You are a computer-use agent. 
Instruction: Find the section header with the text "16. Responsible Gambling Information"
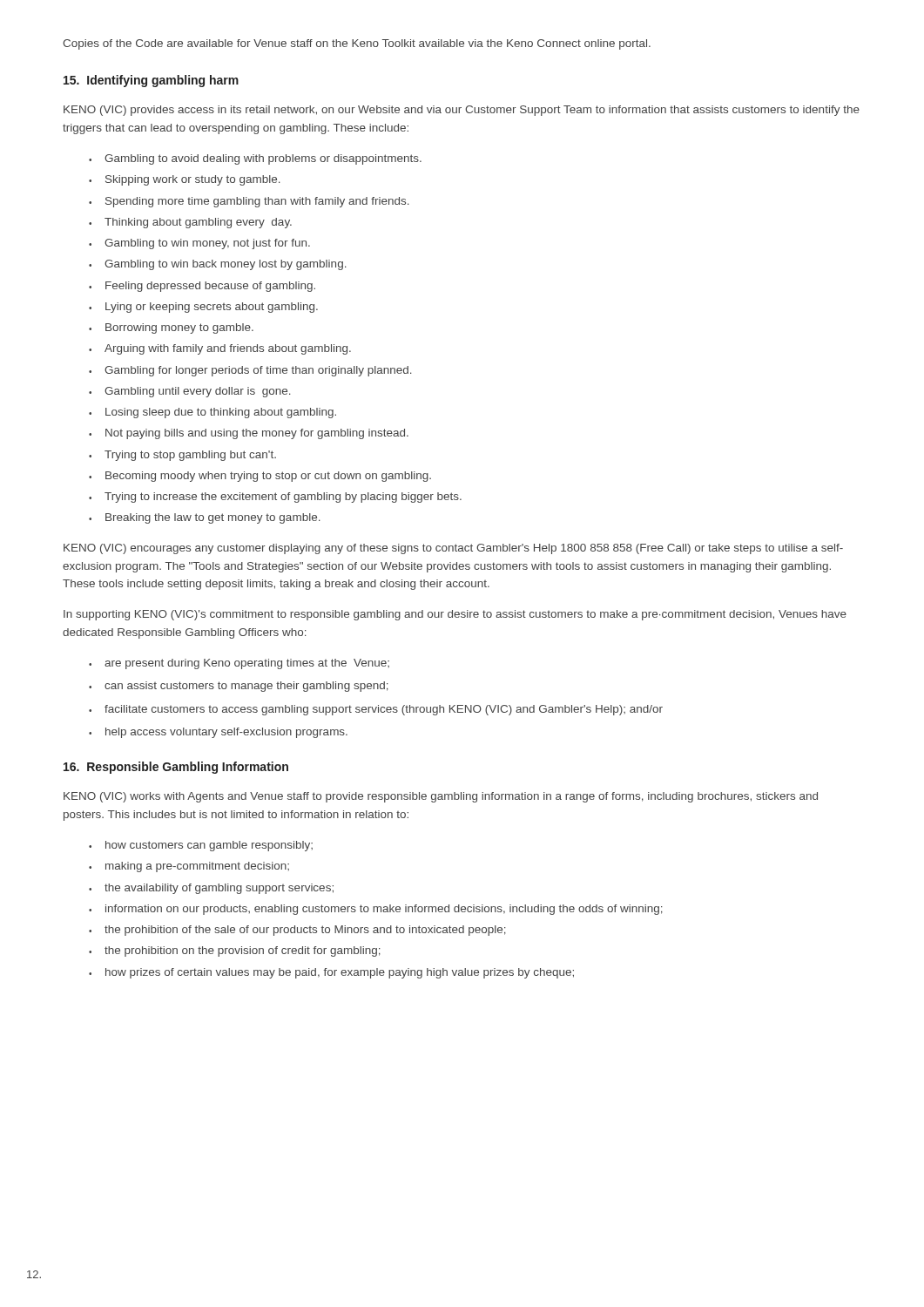coord(176,767)
